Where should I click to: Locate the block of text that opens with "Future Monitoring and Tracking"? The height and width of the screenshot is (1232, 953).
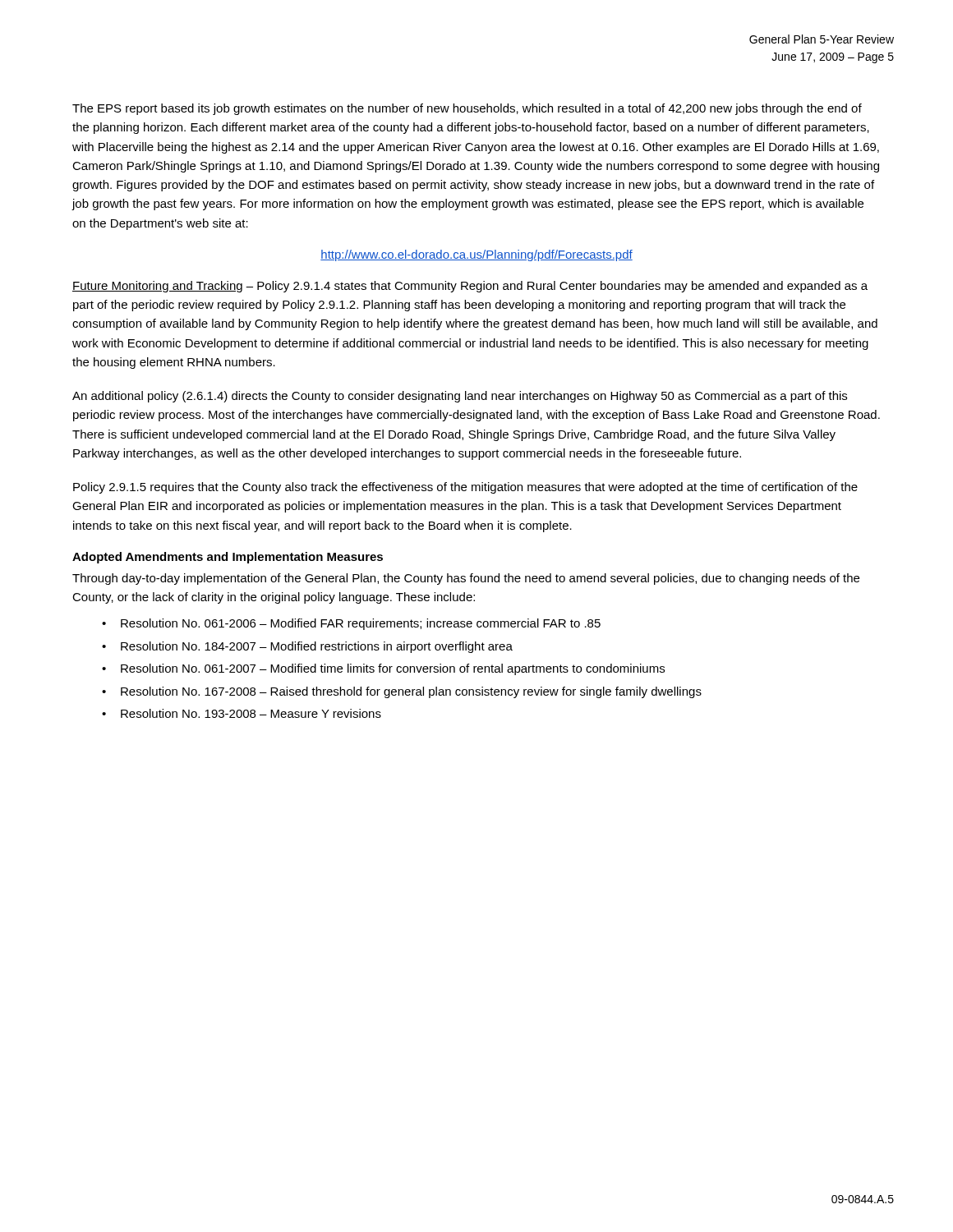click(x=475, y=323)
